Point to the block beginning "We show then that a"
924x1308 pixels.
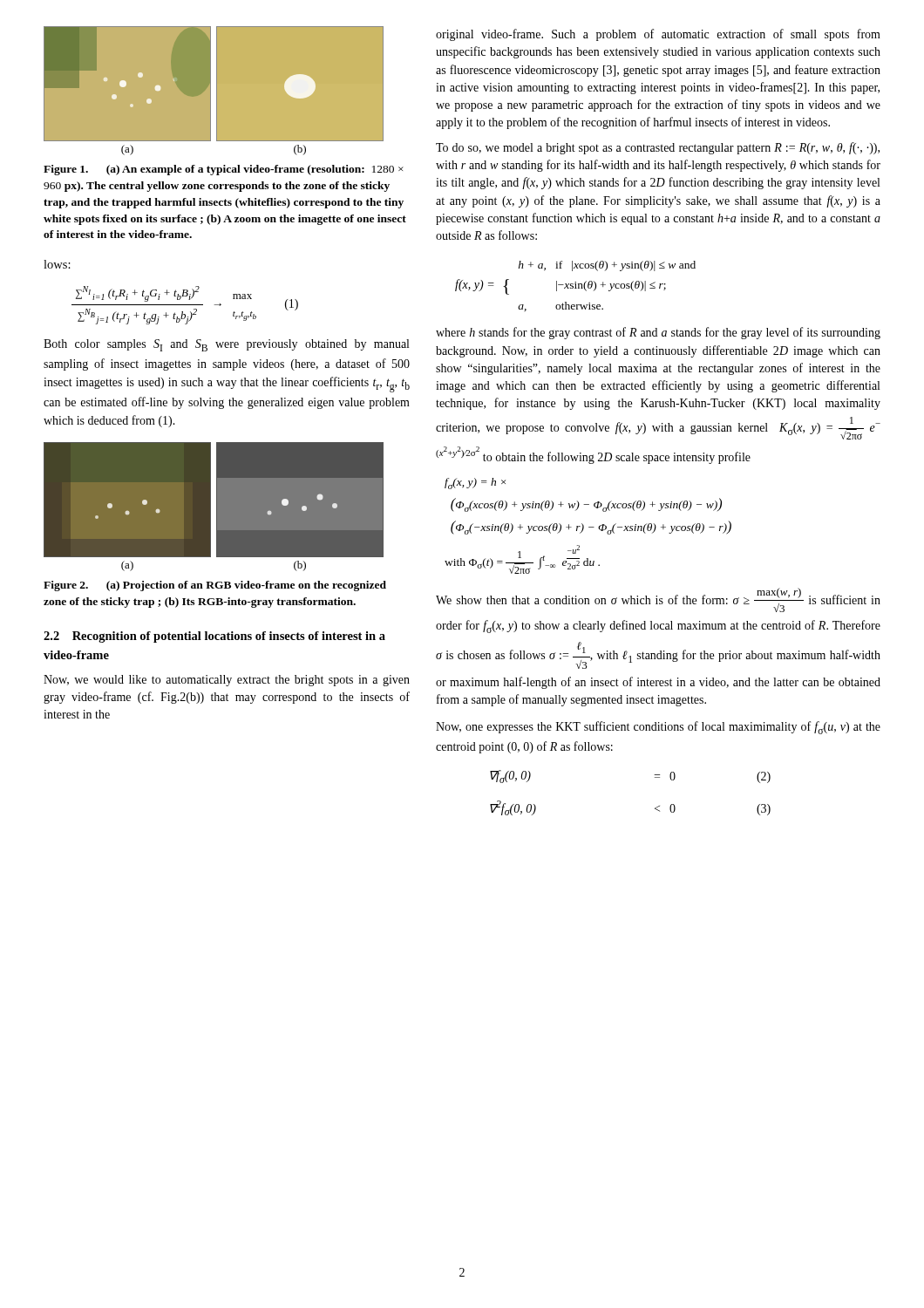click(658, 645)
